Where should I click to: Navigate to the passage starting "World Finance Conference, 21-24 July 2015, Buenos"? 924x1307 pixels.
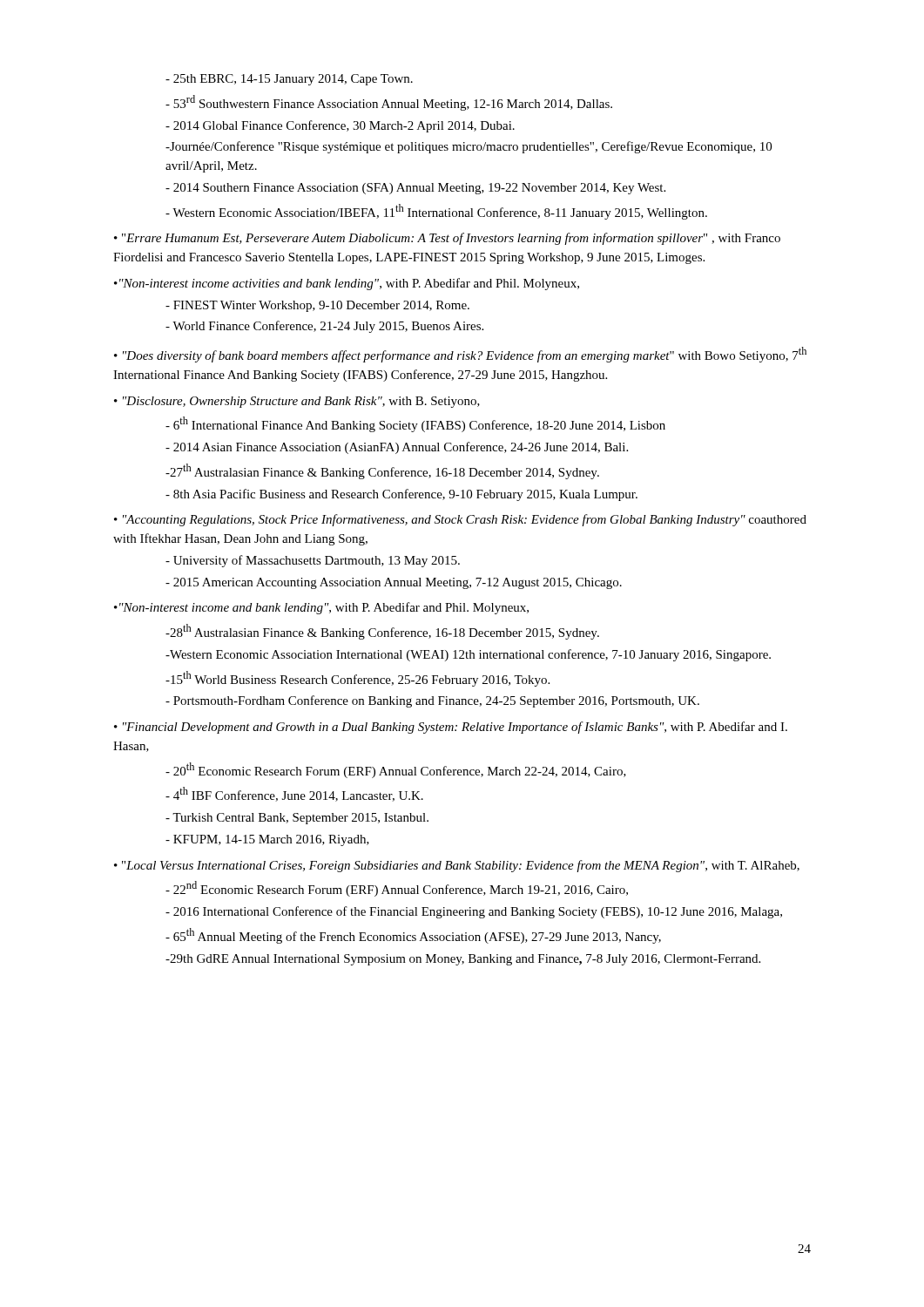[x=325, y=326]
